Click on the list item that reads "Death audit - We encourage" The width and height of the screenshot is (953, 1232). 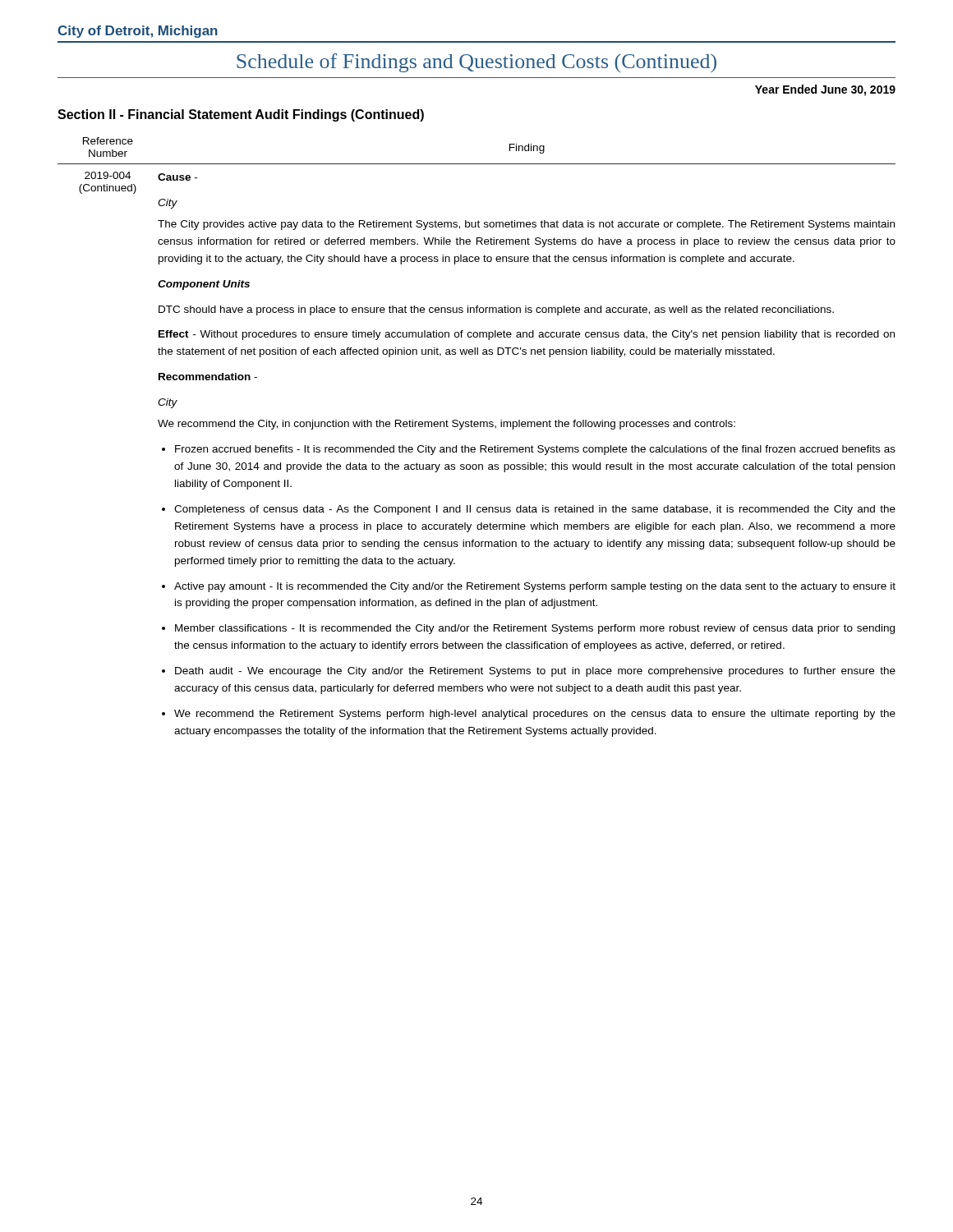pyautogui.click(x=535, y=679)
